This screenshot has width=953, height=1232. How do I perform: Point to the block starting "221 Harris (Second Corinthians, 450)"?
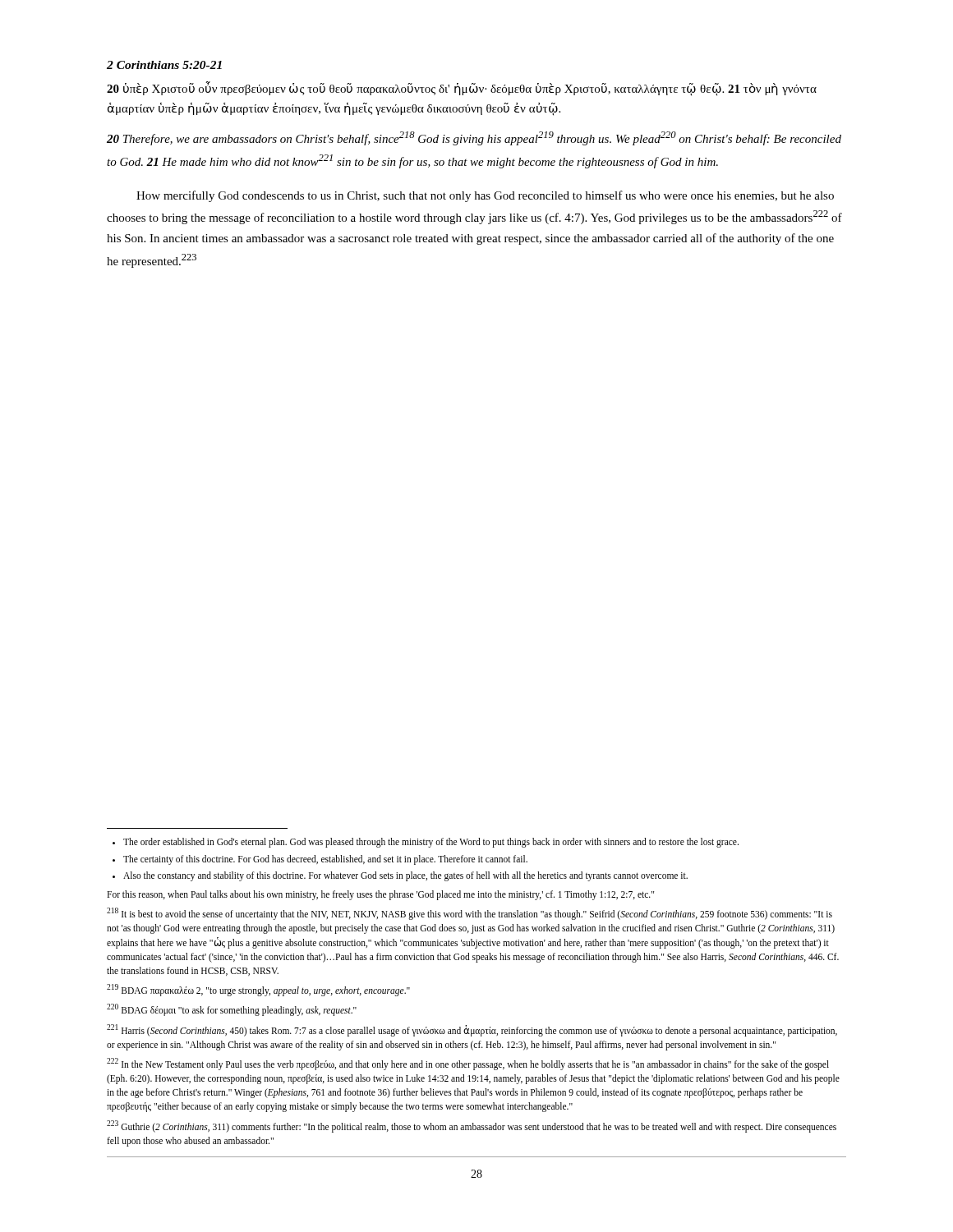pos(472,1036)
